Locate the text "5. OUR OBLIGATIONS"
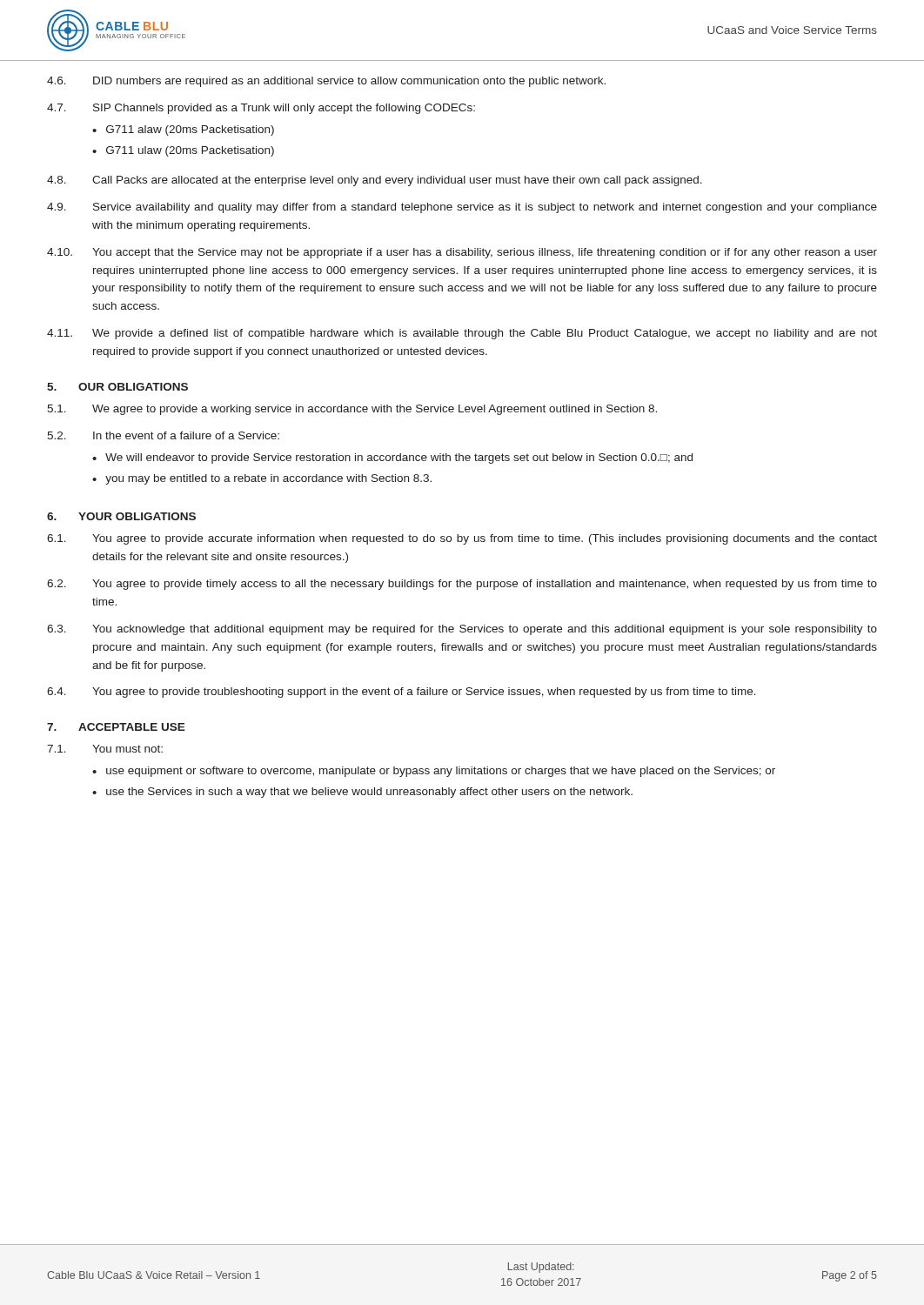This screenshot has height=1305, width=924. click(x=118, y=387)
